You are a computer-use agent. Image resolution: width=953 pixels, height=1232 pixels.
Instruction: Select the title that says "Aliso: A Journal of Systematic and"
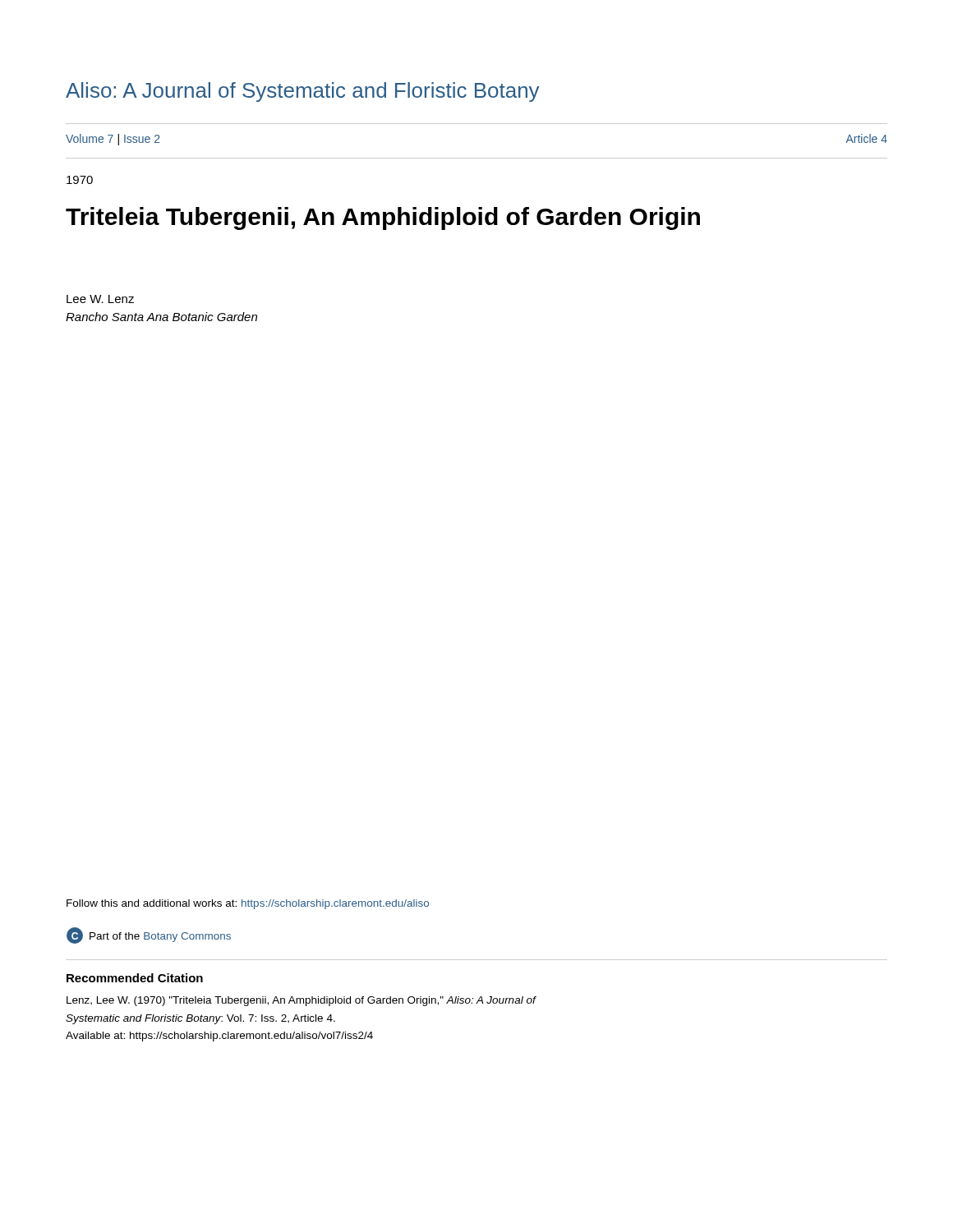[303, 90]
